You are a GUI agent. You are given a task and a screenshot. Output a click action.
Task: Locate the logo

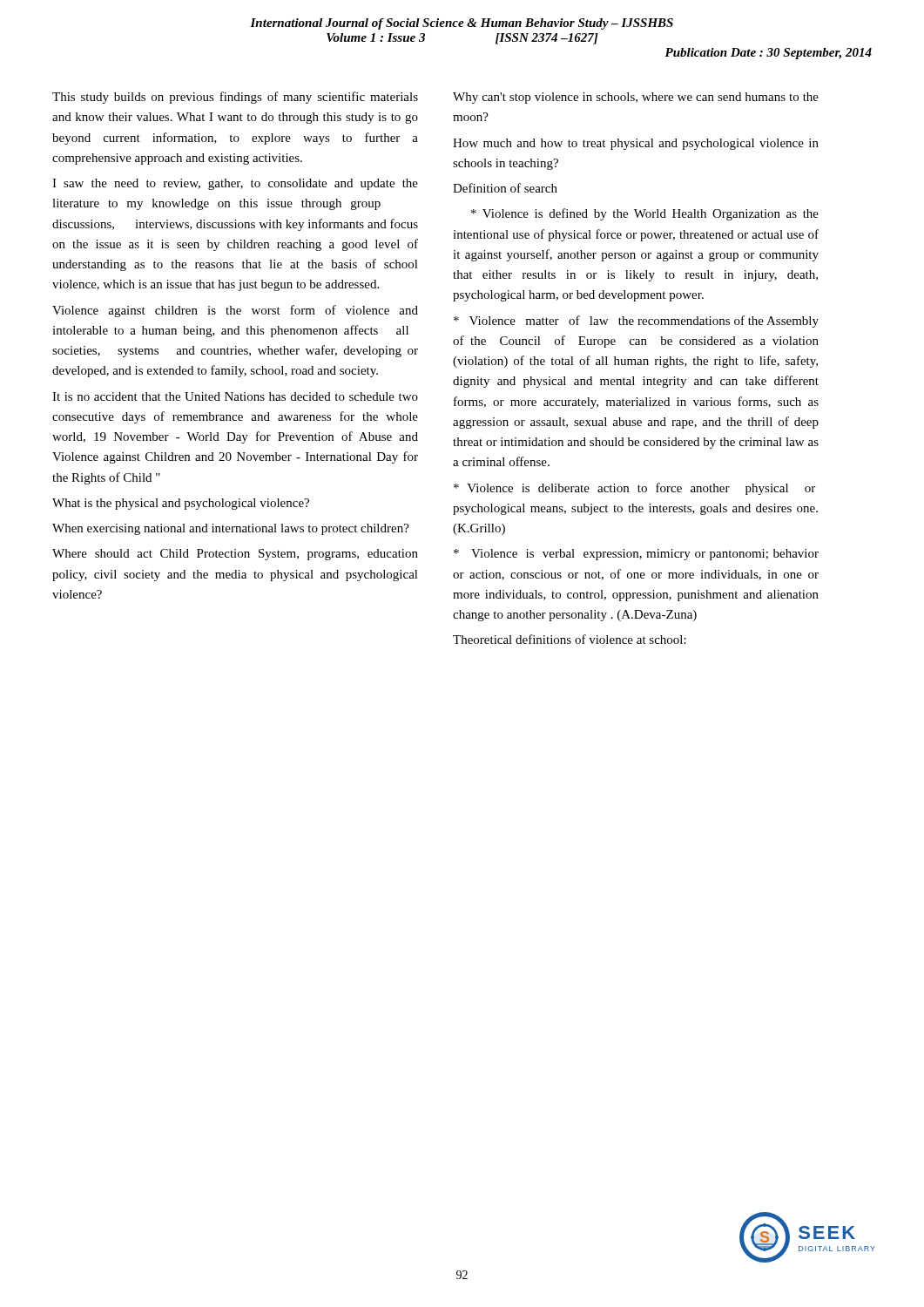807,1237
